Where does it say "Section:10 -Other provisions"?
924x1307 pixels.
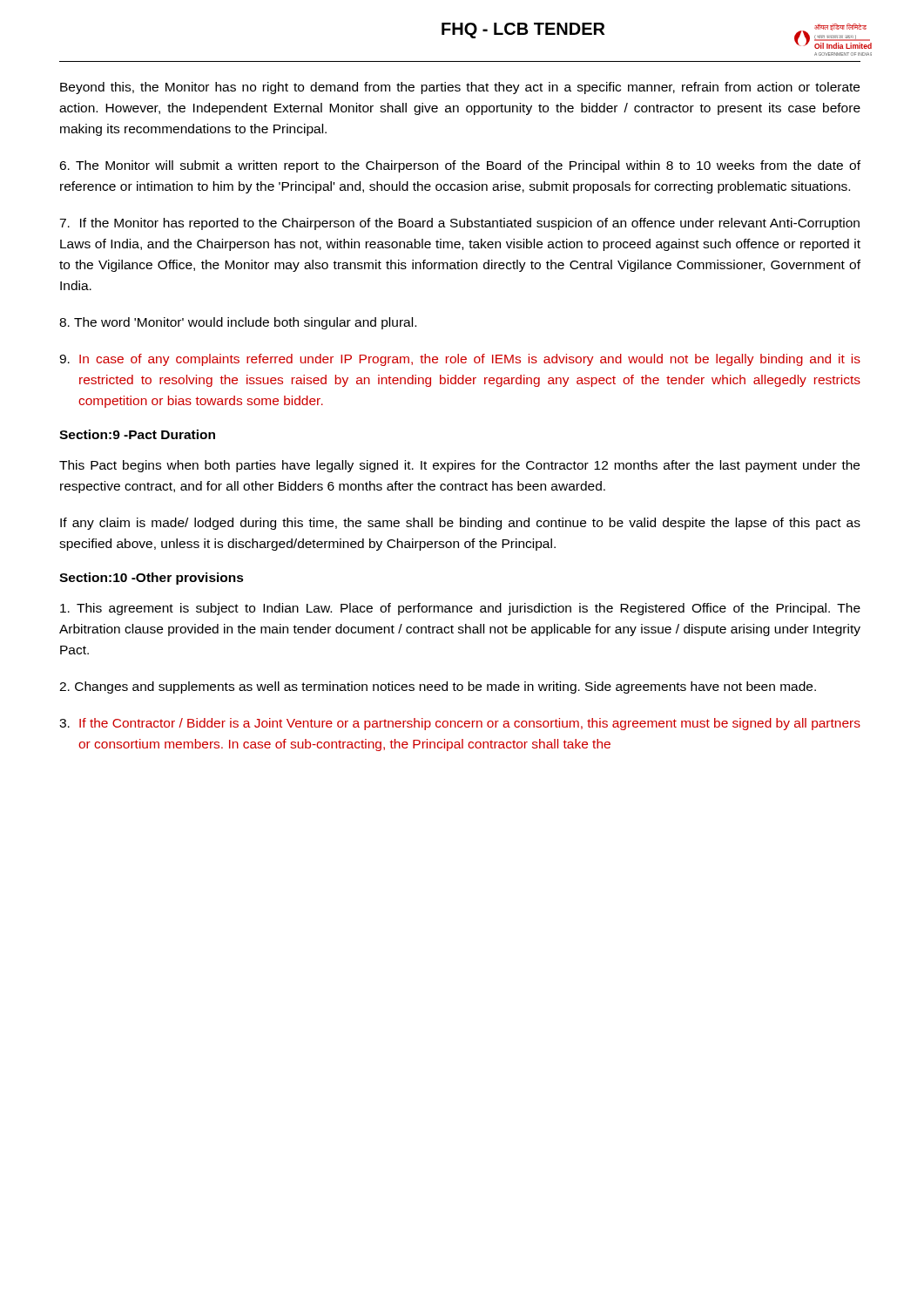tap(151, 577)
